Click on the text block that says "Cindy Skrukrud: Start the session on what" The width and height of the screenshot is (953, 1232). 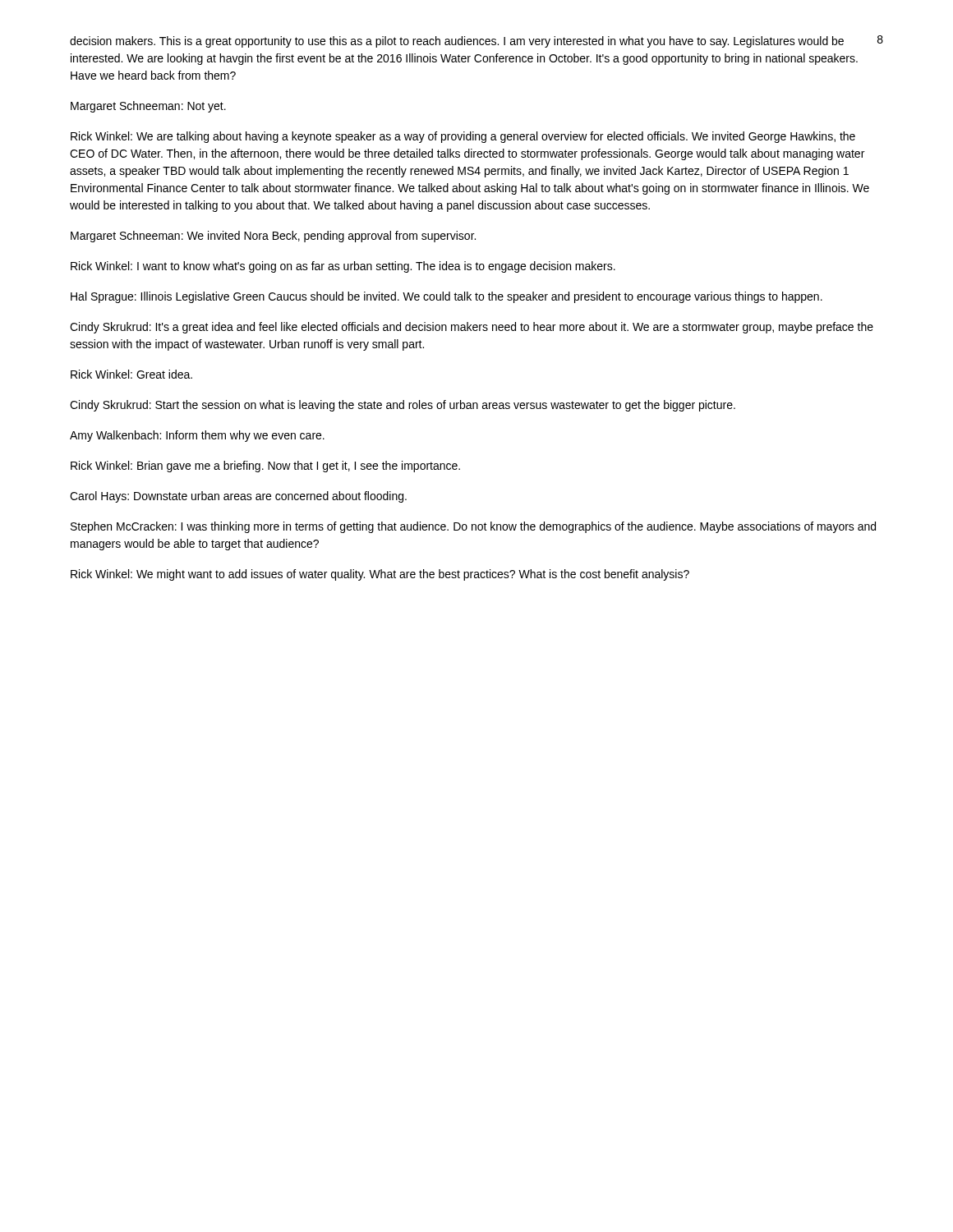coord(403,405)
